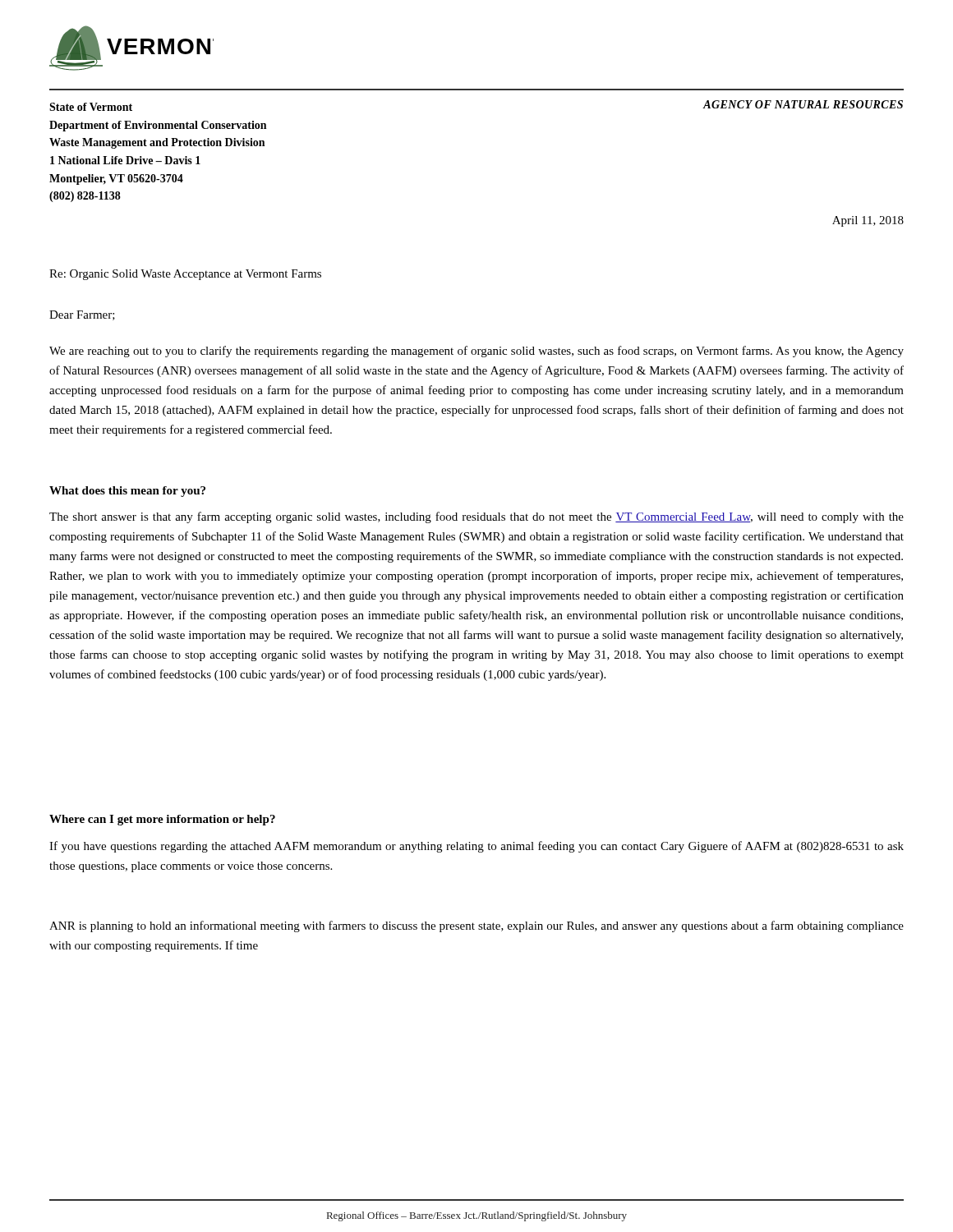The height and width of the screenshot is (1232, 953).
Task: Locate the text block that says "ANR is planning to"
Action: point(476,936)
